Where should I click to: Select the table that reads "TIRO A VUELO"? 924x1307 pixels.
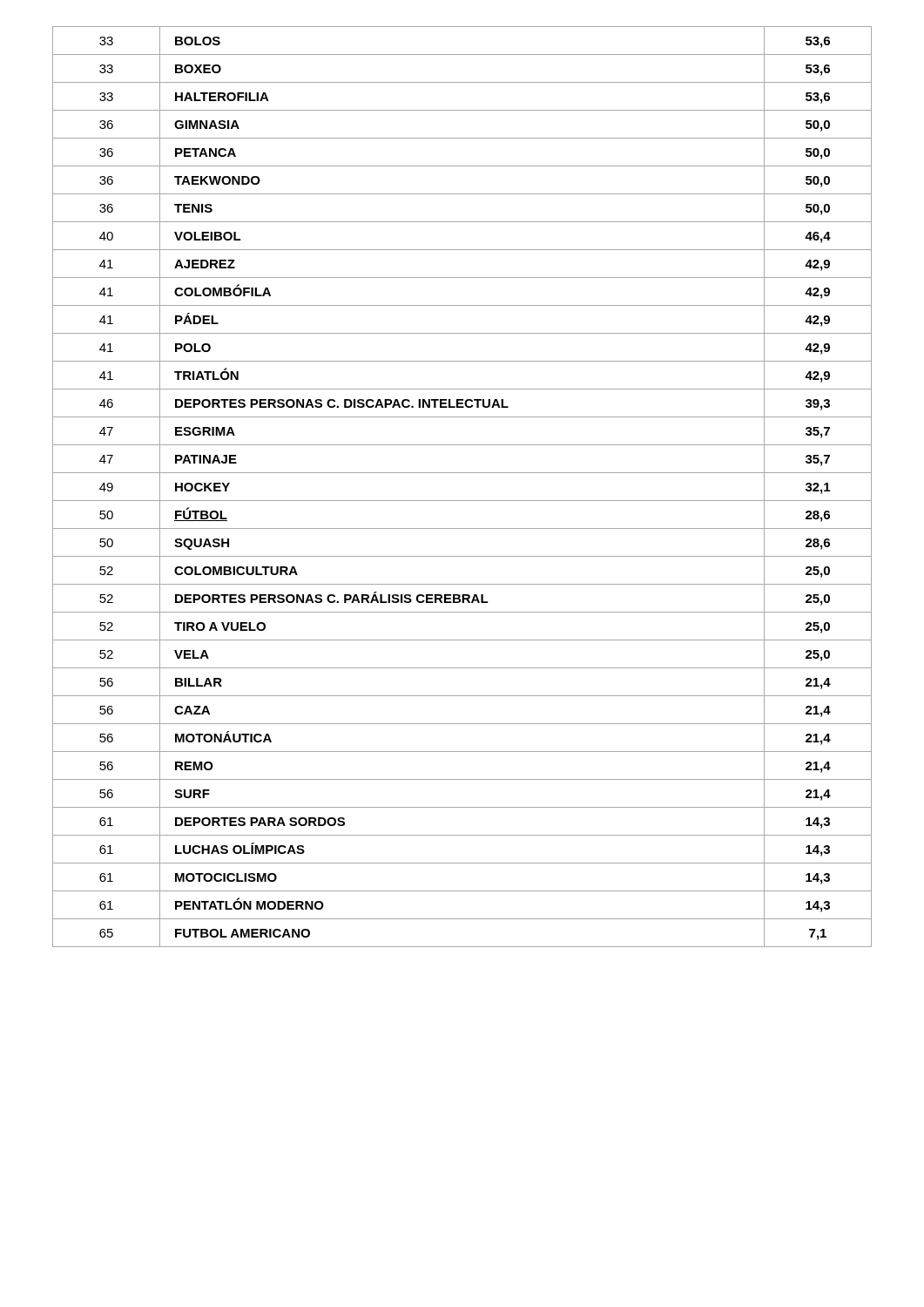(462, 487)
